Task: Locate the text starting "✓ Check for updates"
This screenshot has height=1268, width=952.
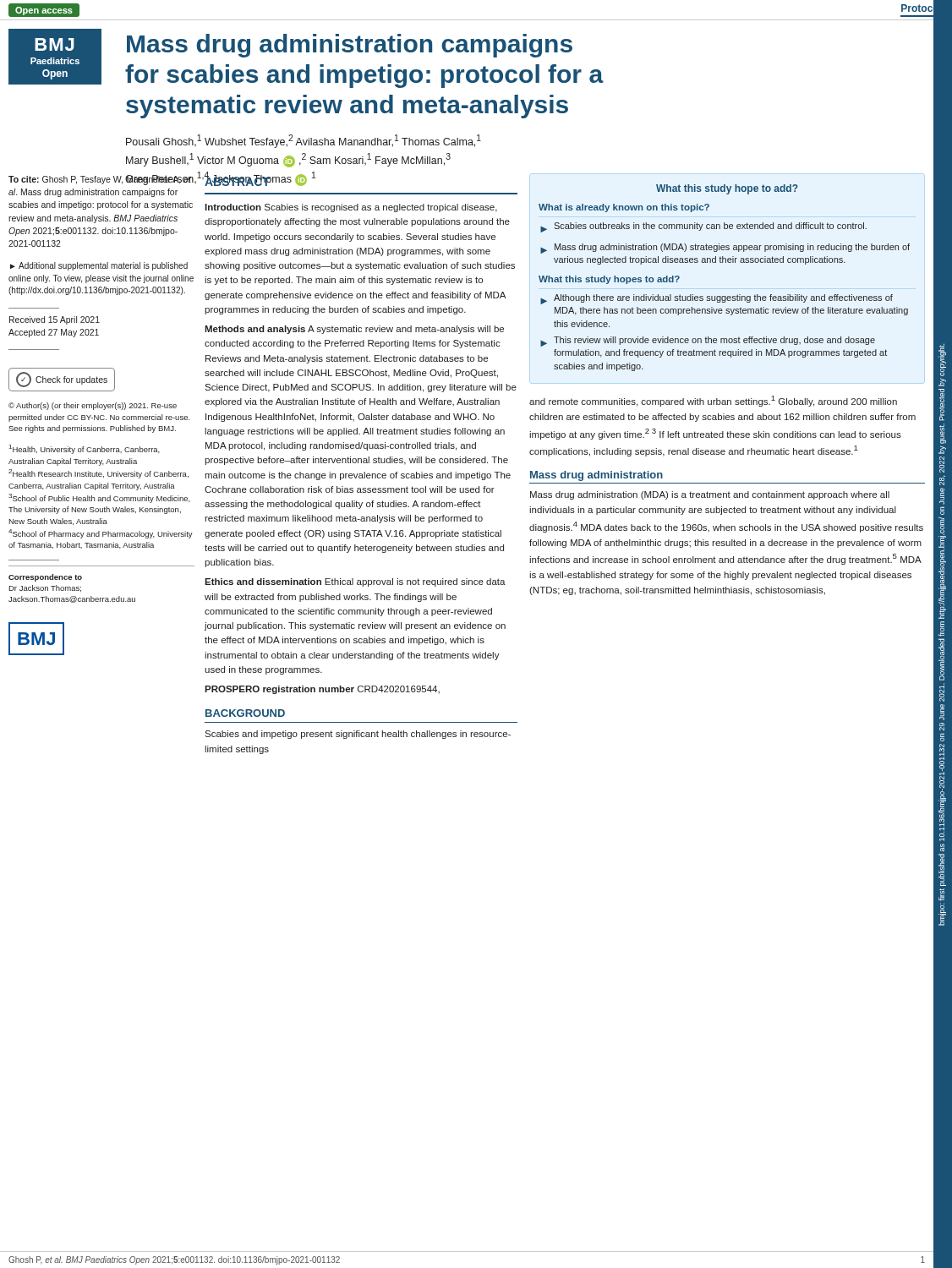Action: pos(62,380)
